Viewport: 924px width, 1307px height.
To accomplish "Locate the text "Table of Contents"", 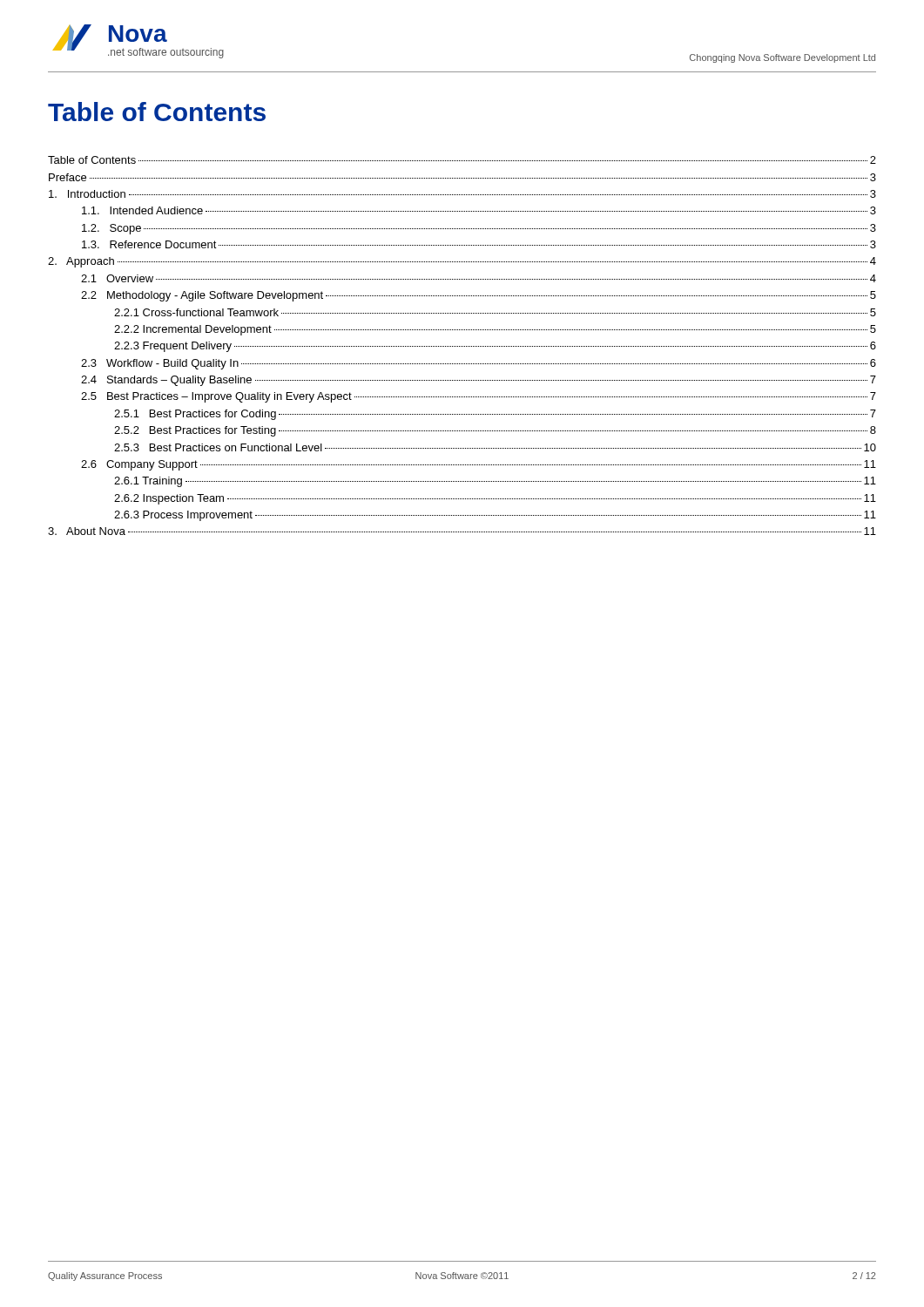I will coord(157,112).
